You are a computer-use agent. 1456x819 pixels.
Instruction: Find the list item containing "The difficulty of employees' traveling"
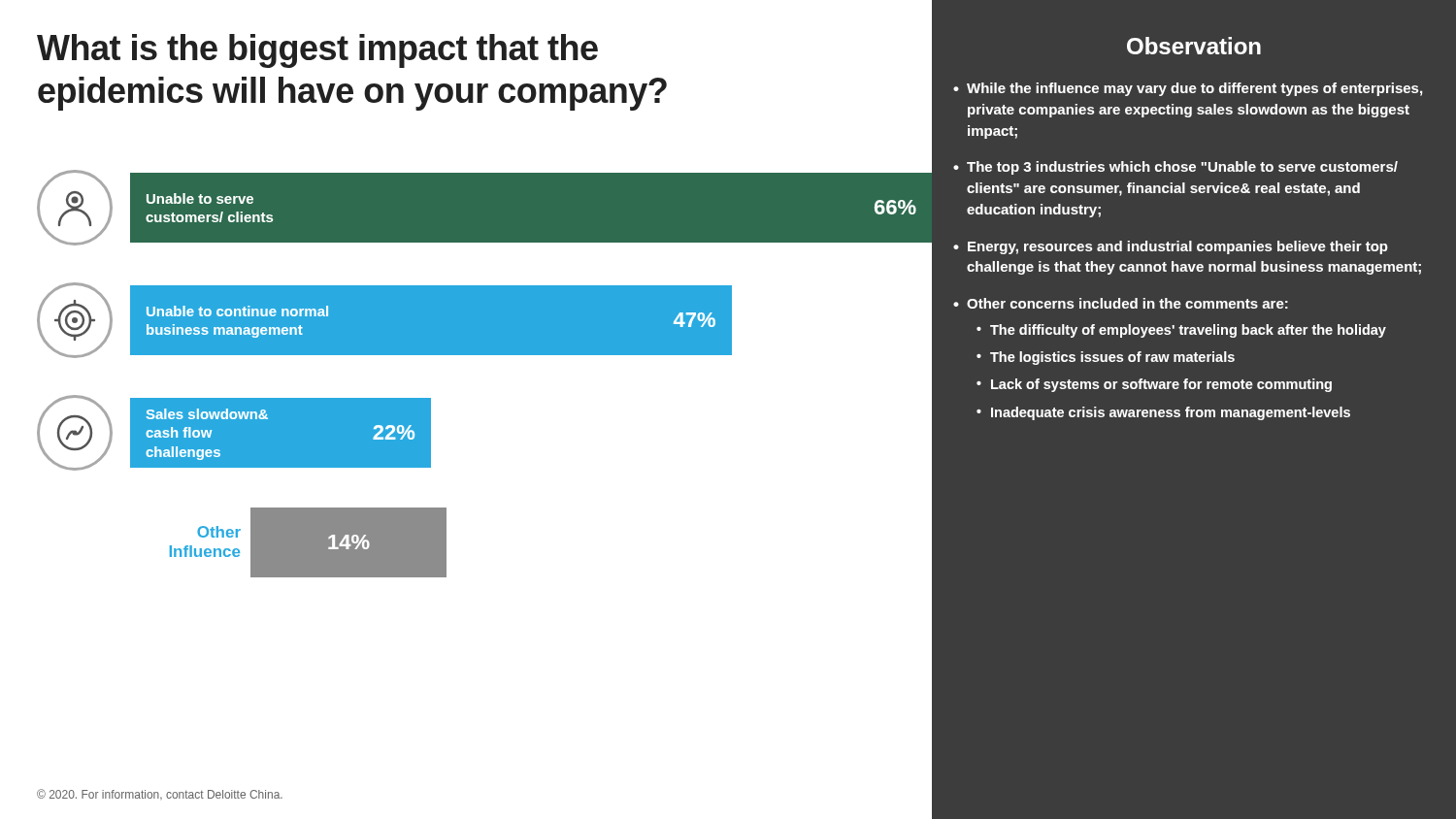click(x=1188, y=330)
